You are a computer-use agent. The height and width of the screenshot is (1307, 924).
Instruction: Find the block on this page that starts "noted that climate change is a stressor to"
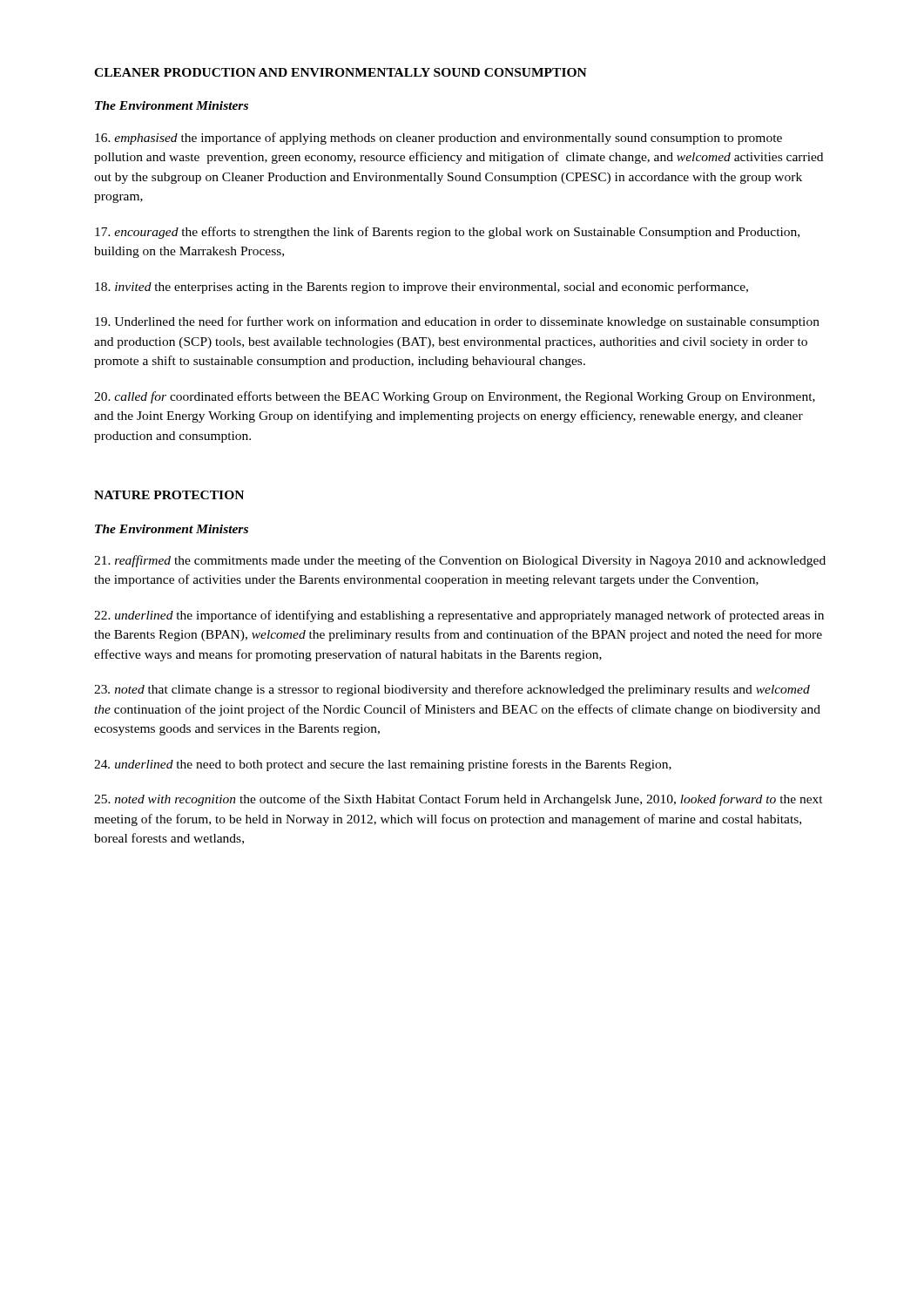[457, 709]
